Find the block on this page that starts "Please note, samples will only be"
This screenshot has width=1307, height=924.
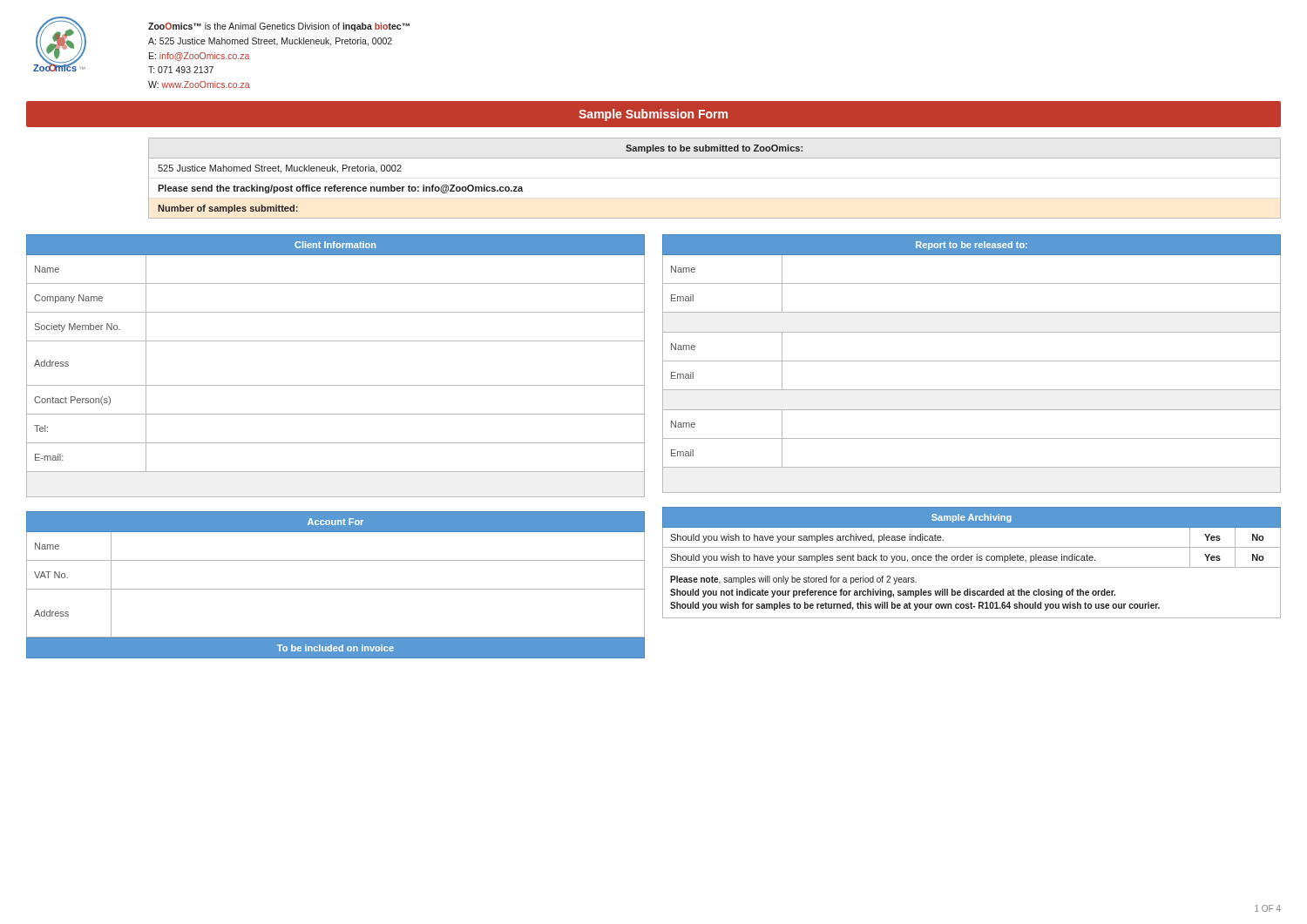[x=915, y=593]
